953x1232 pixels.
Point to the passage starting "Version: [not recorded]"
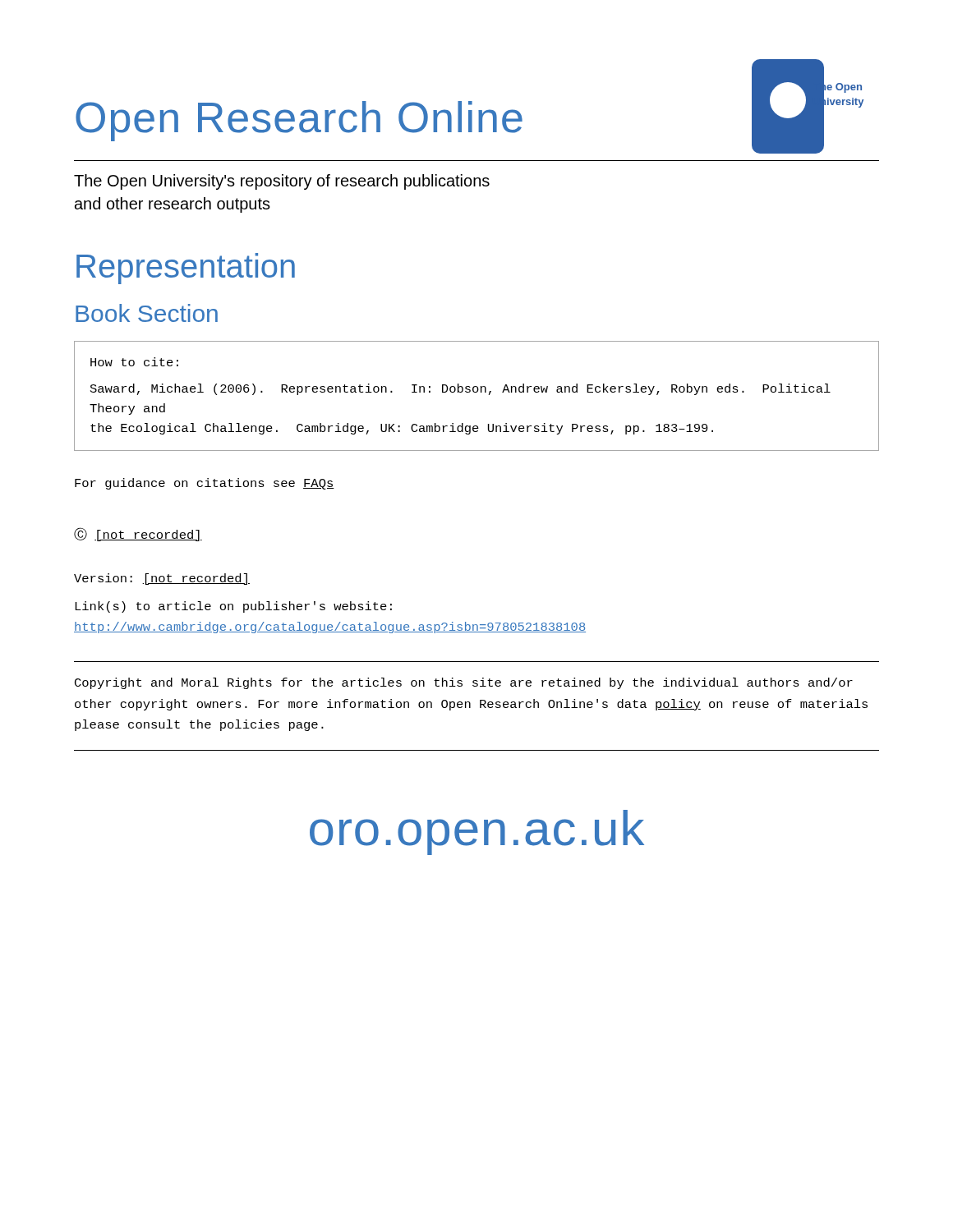[162, 579]
